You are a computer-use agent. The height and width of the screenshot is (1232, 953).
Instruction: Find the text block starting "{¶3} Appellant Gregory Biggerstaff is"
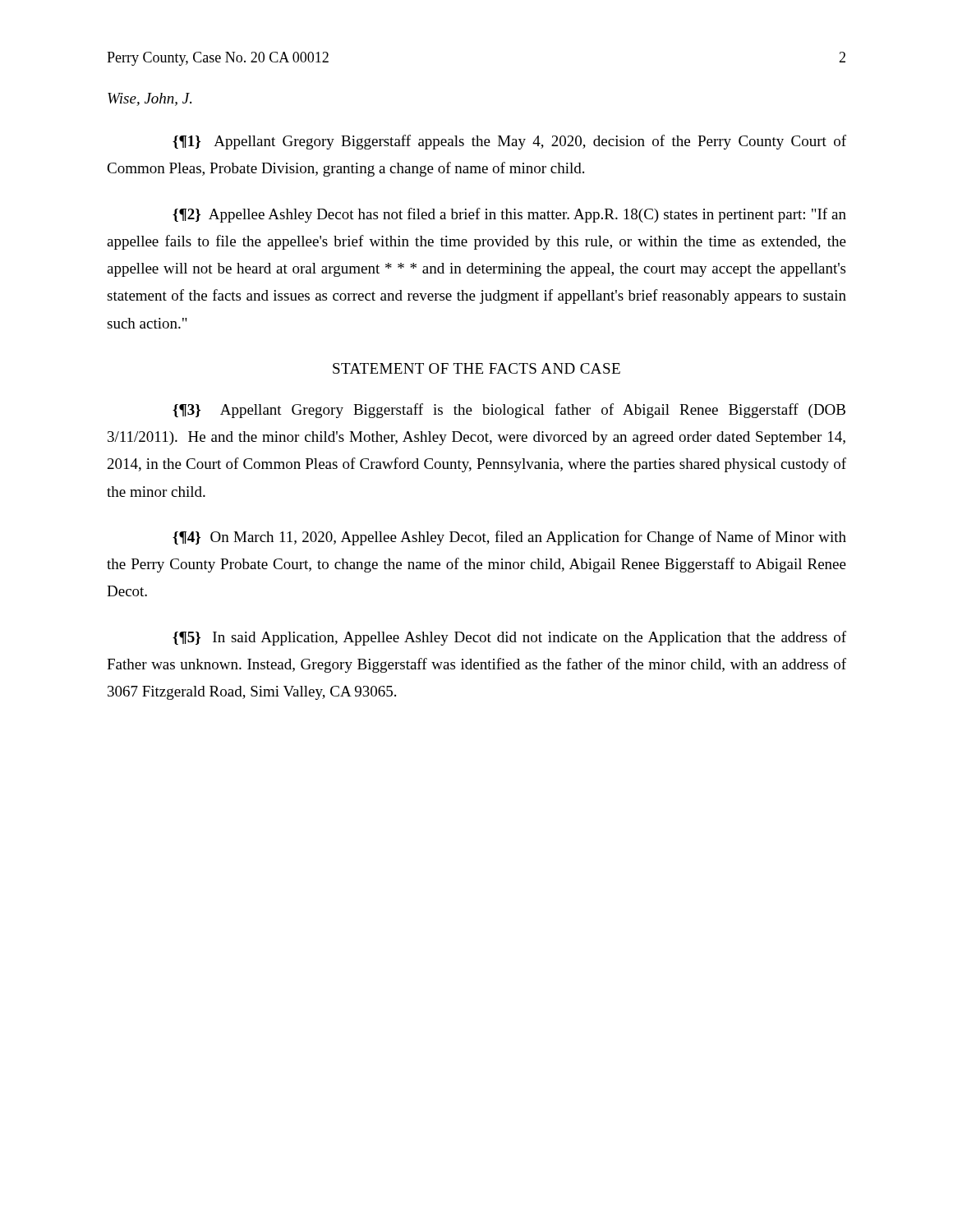pyautogui.click(x=476, y=450)
